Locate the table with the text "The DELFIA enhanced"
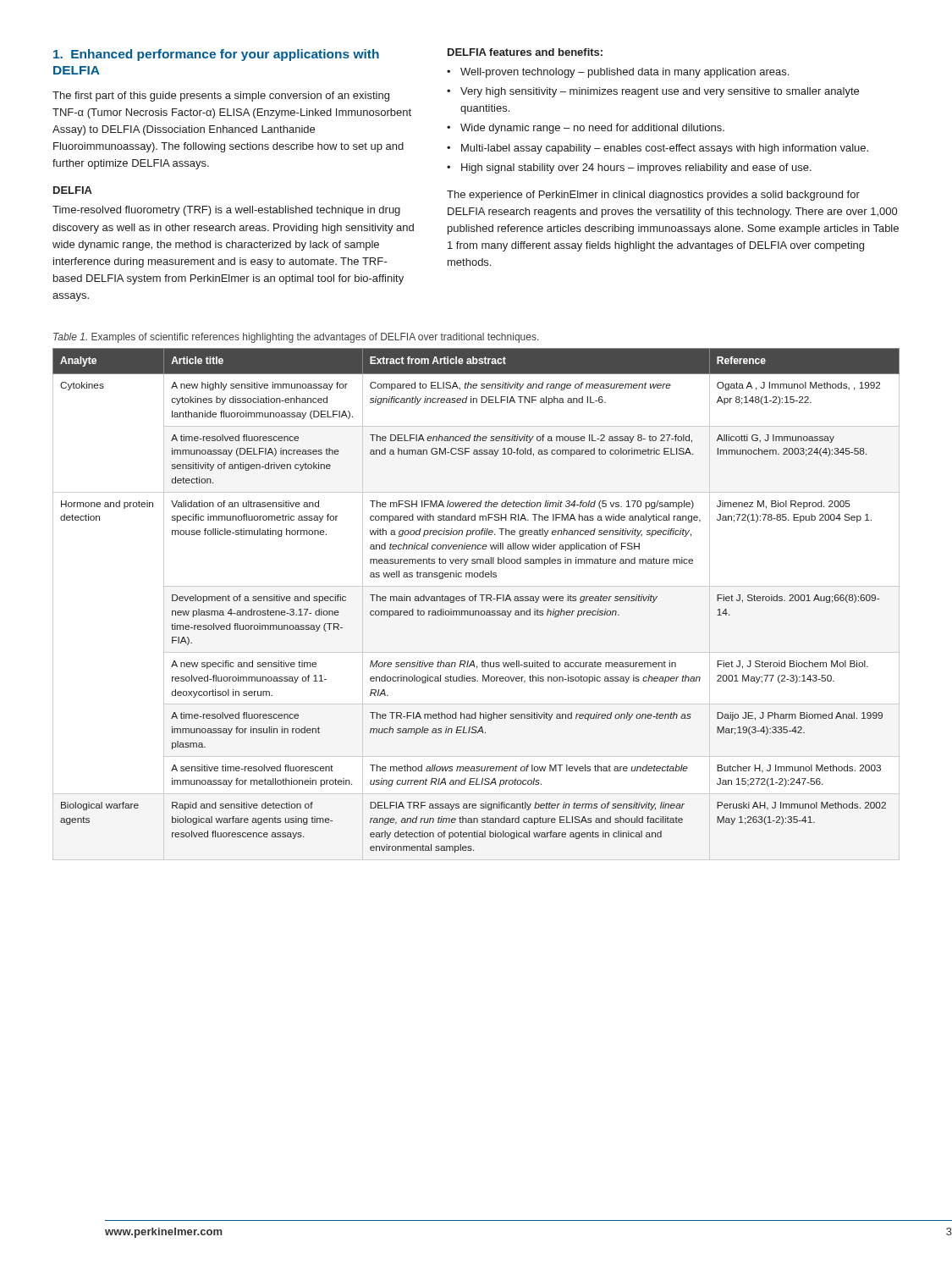Viewport: 952px width, 1270px height. 476,604
